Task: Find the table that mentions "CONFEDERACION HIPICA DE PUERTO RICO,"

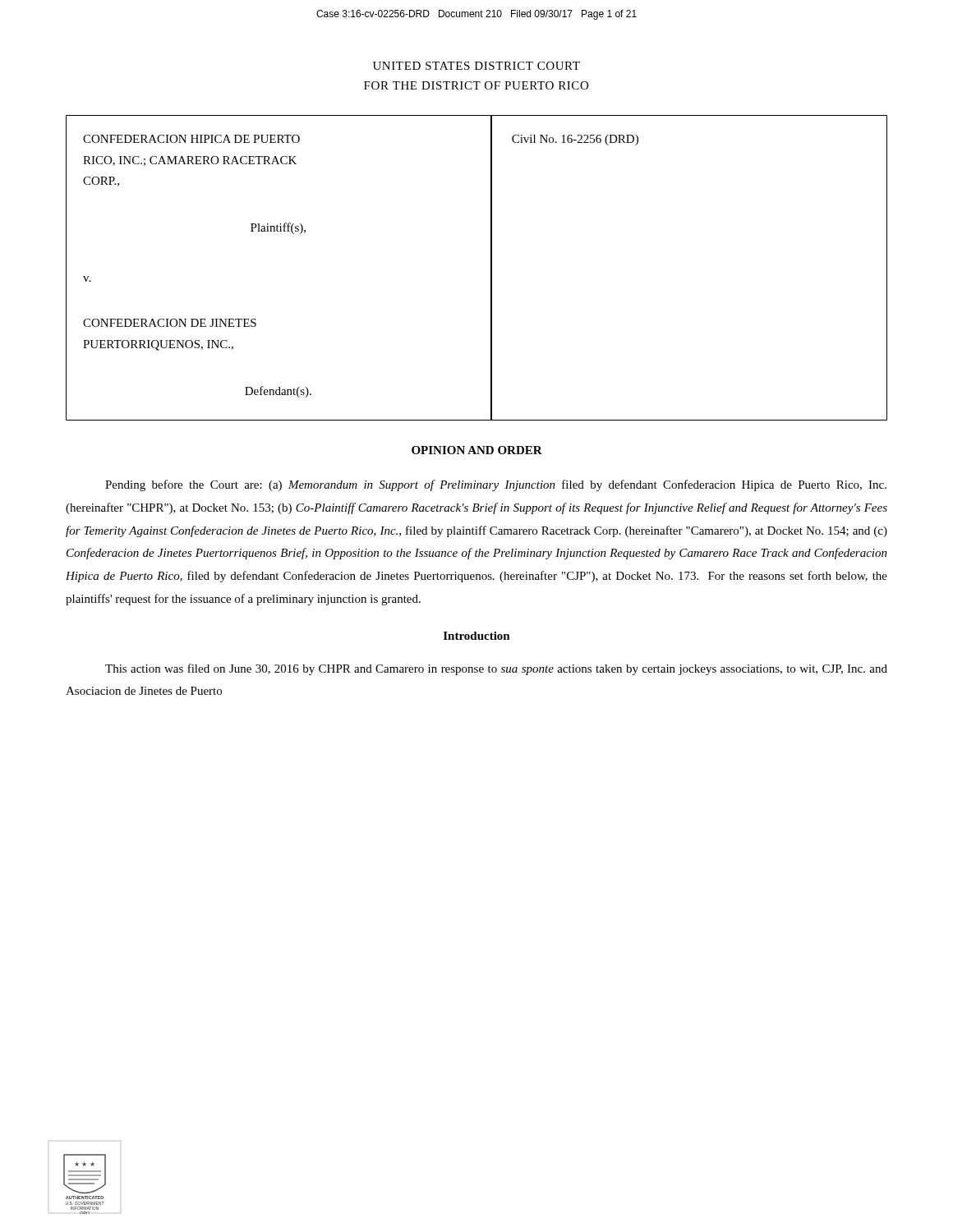Action: point(476,268)
